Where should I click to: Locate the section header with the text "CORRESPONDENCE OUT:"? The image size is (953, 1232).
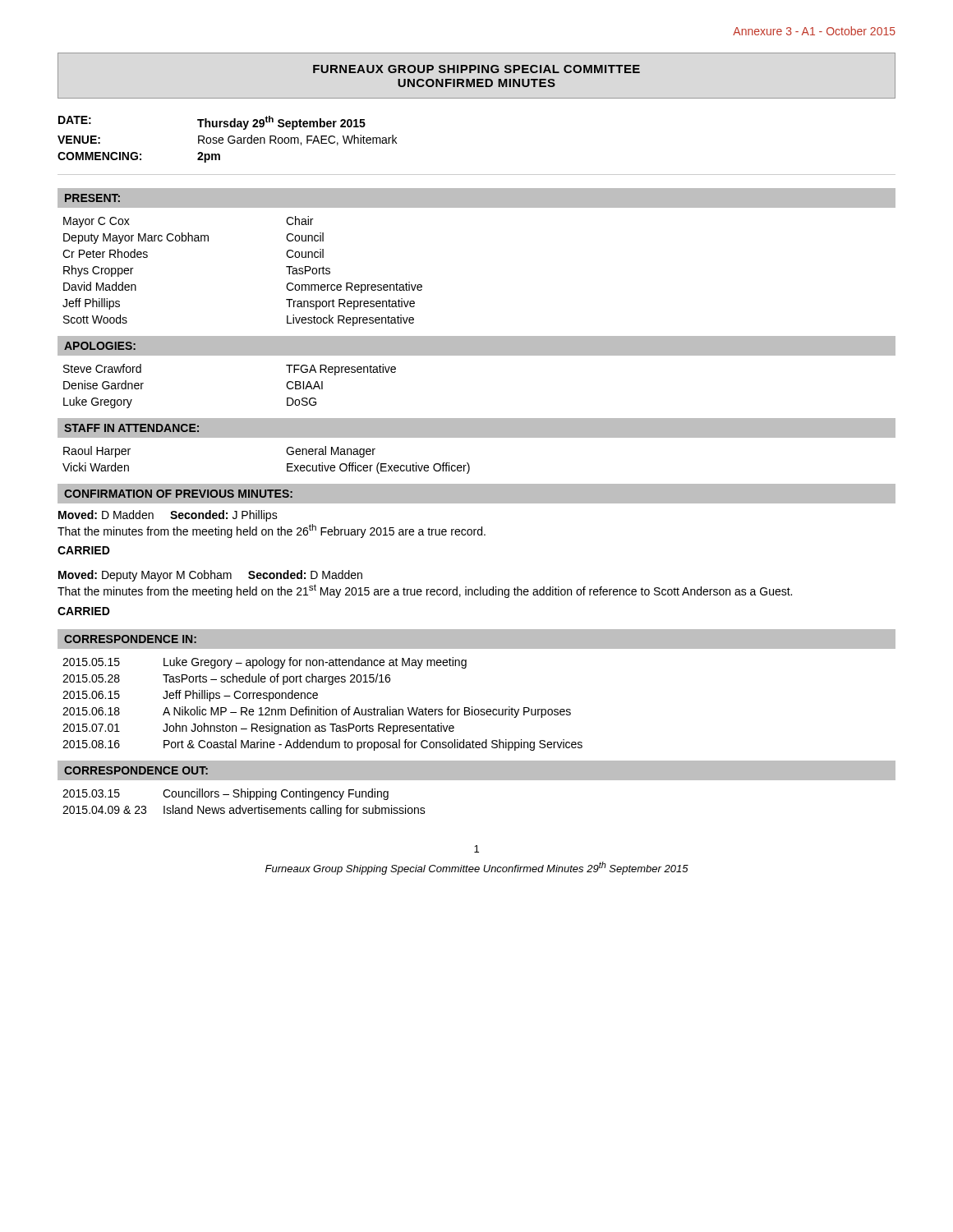coord(136,770)
